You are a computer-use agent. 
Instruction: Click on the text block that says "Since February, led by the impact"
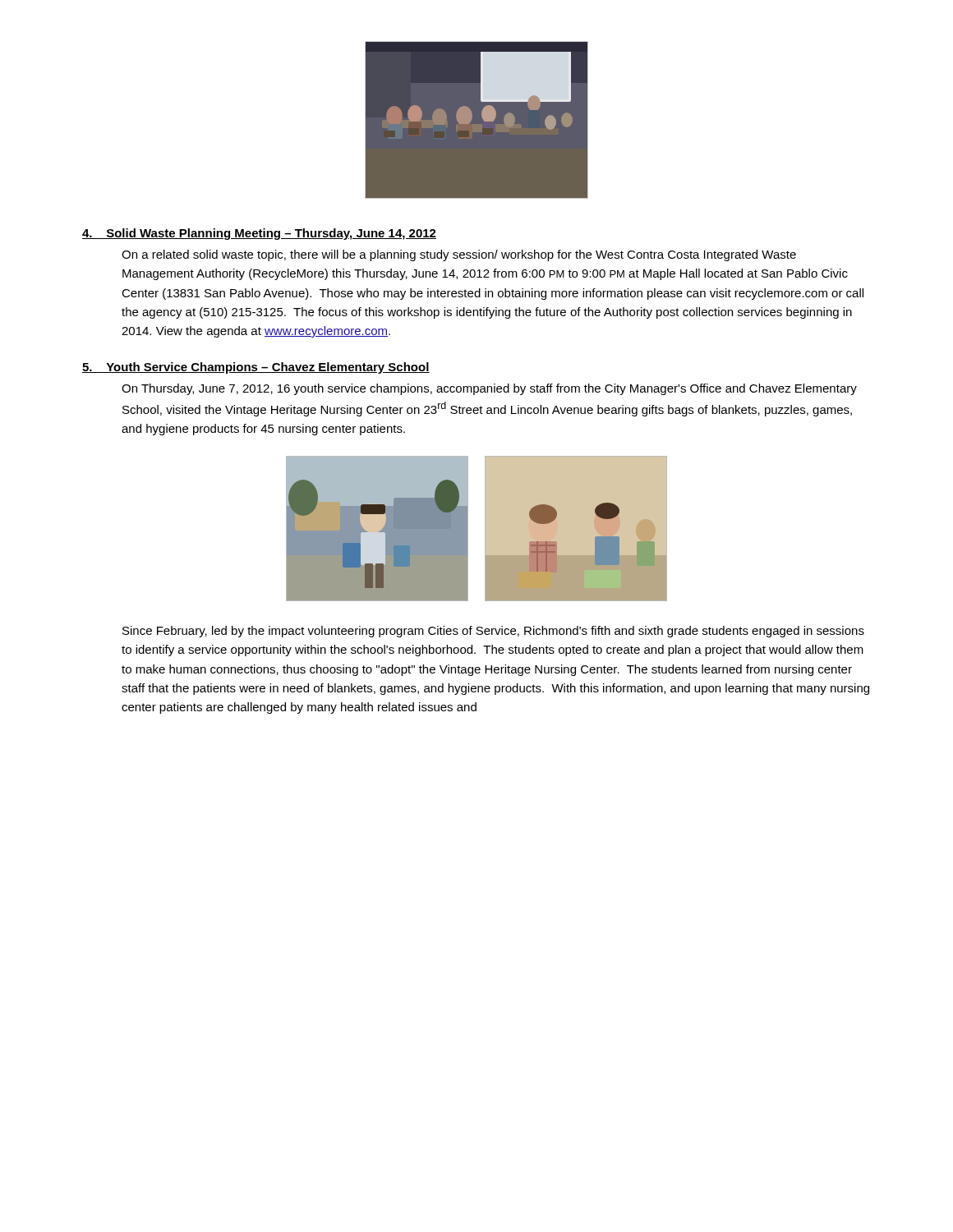[496, 669]
